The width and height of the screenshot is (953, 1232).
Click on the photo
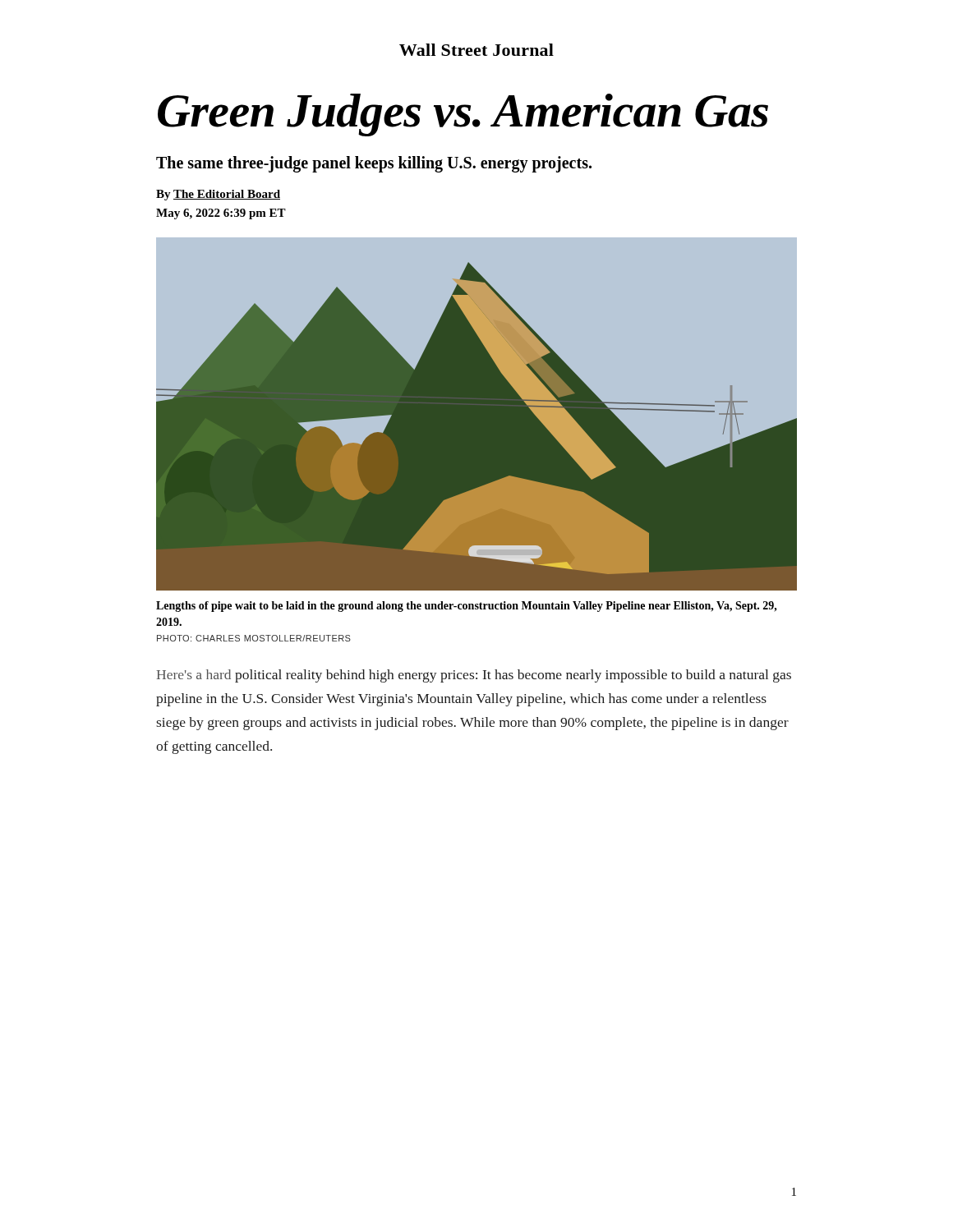(476, 414)
